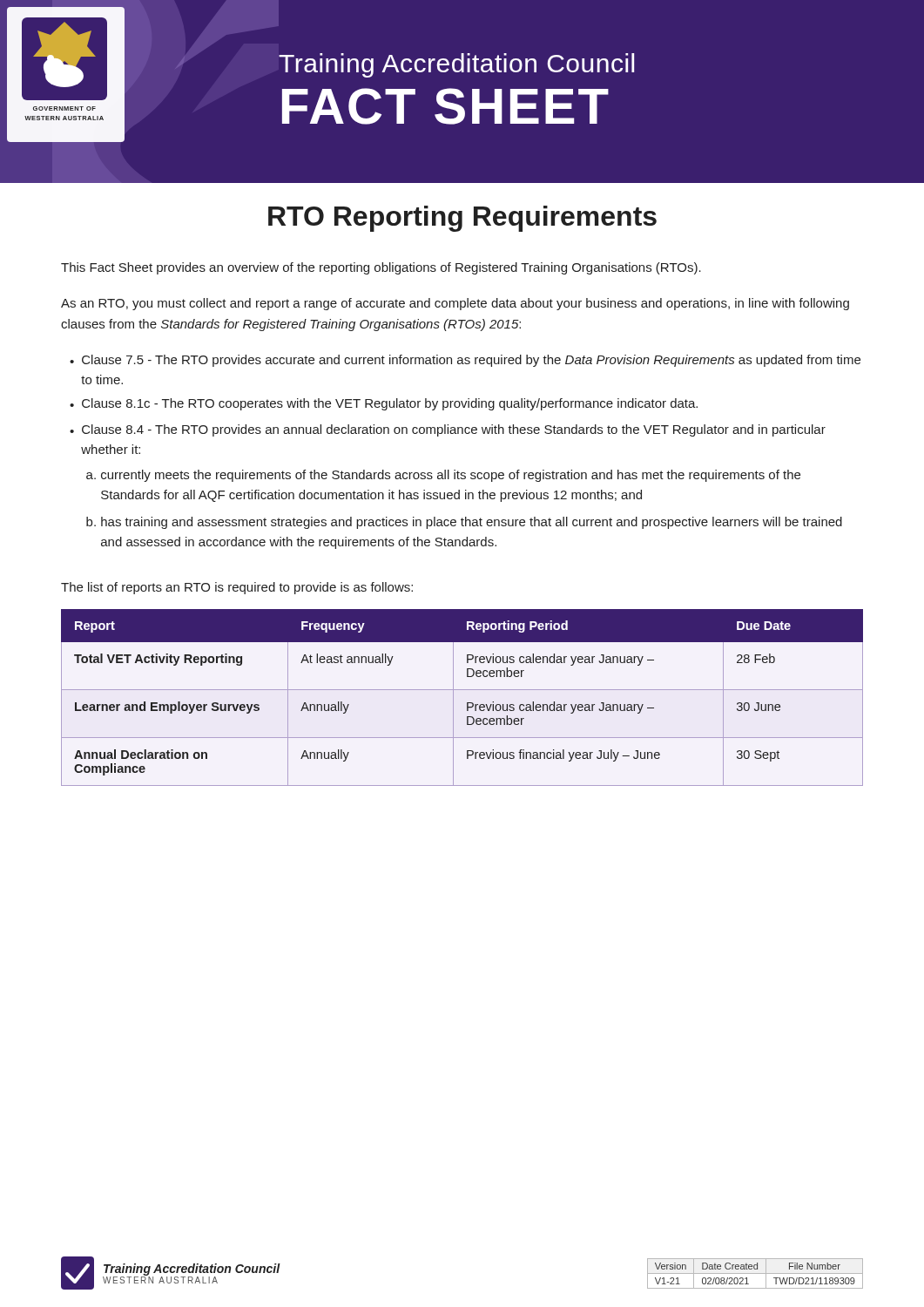Find the region starting "RTO Reporting Requirements"

(462, 216)
